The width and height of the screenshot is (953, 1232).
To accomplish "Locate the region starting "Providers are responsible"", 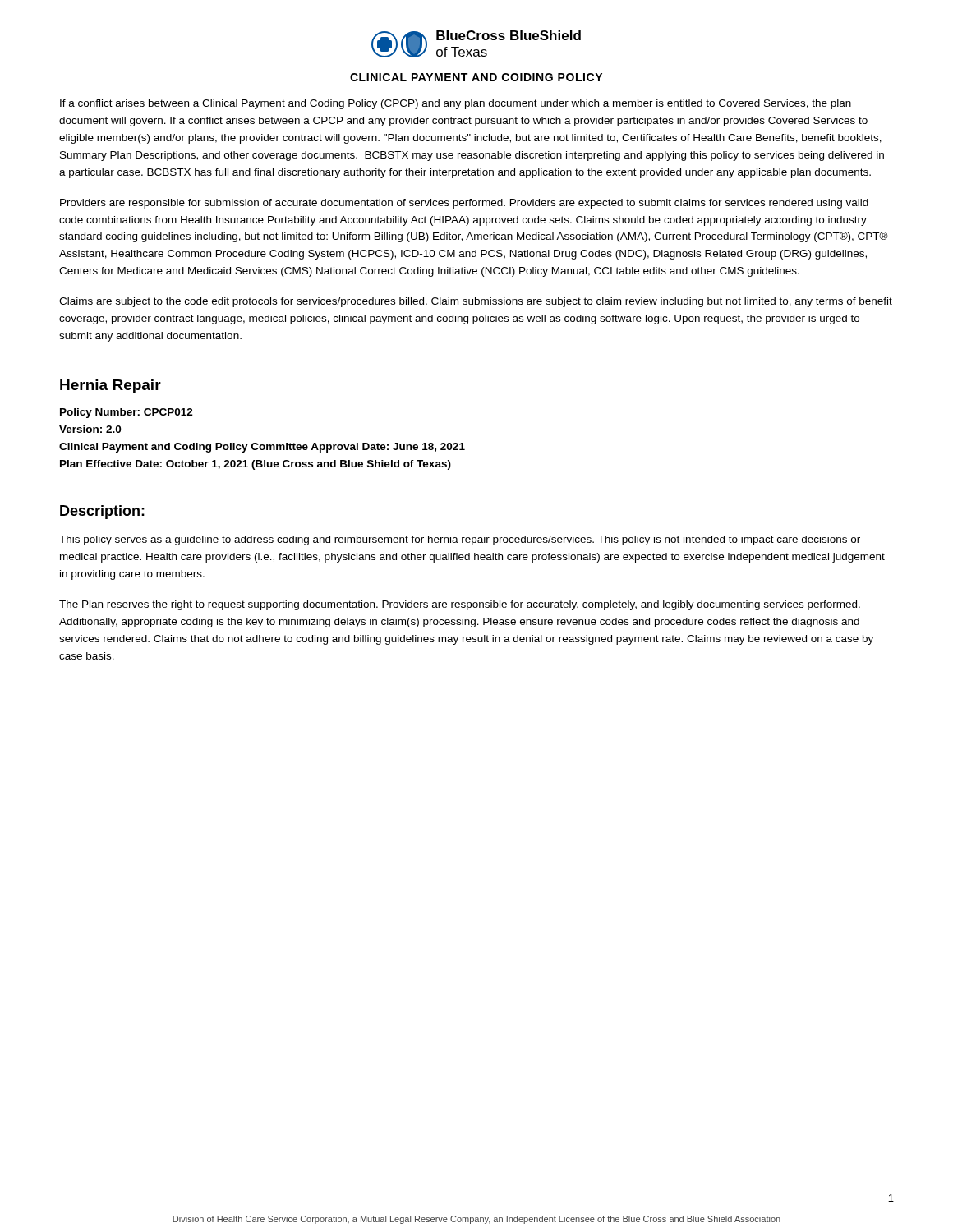I will [x=473, y=237].
